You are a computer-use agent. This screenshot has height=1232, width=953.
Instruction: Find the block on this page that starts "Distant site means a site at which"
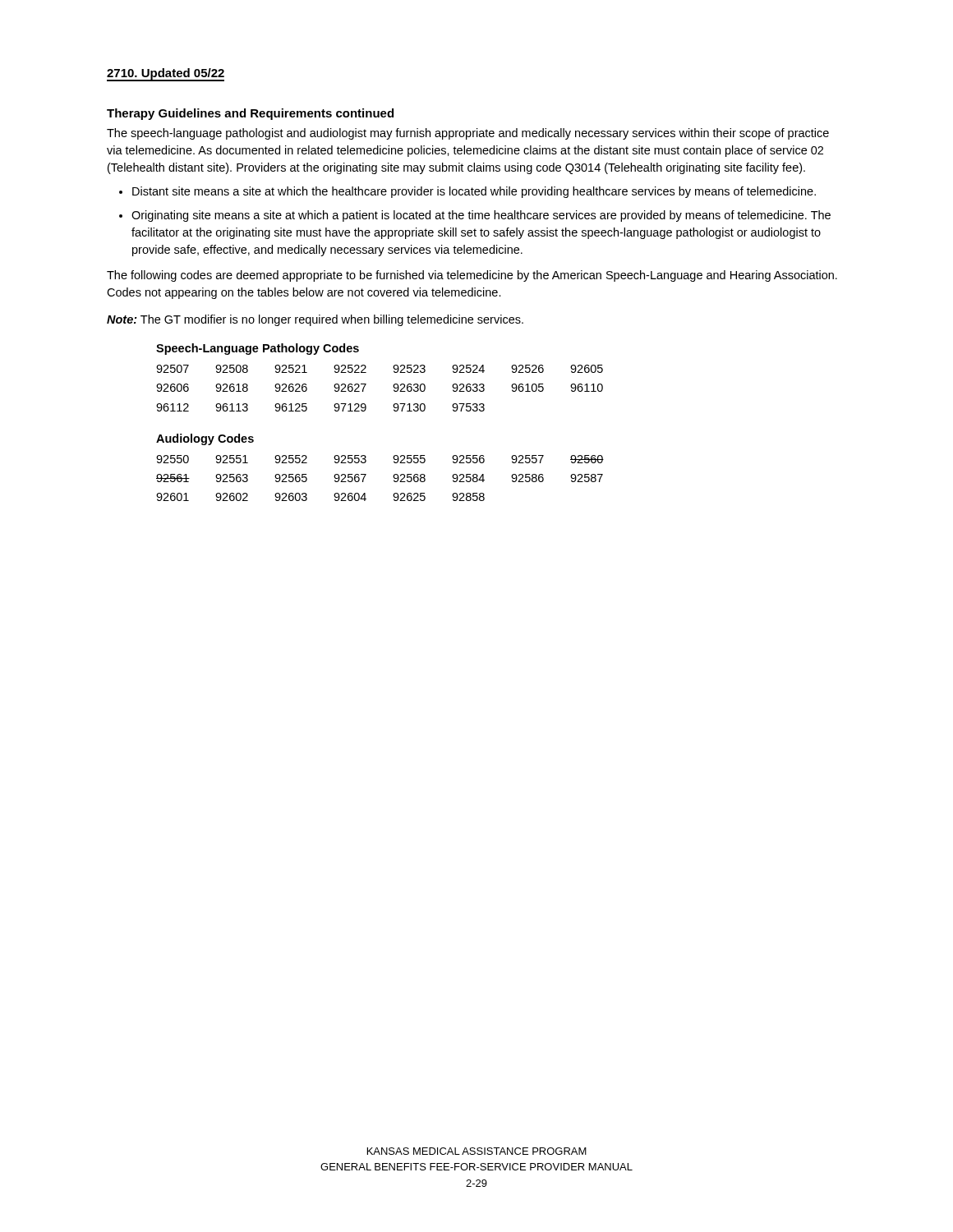tap(474, 191)
